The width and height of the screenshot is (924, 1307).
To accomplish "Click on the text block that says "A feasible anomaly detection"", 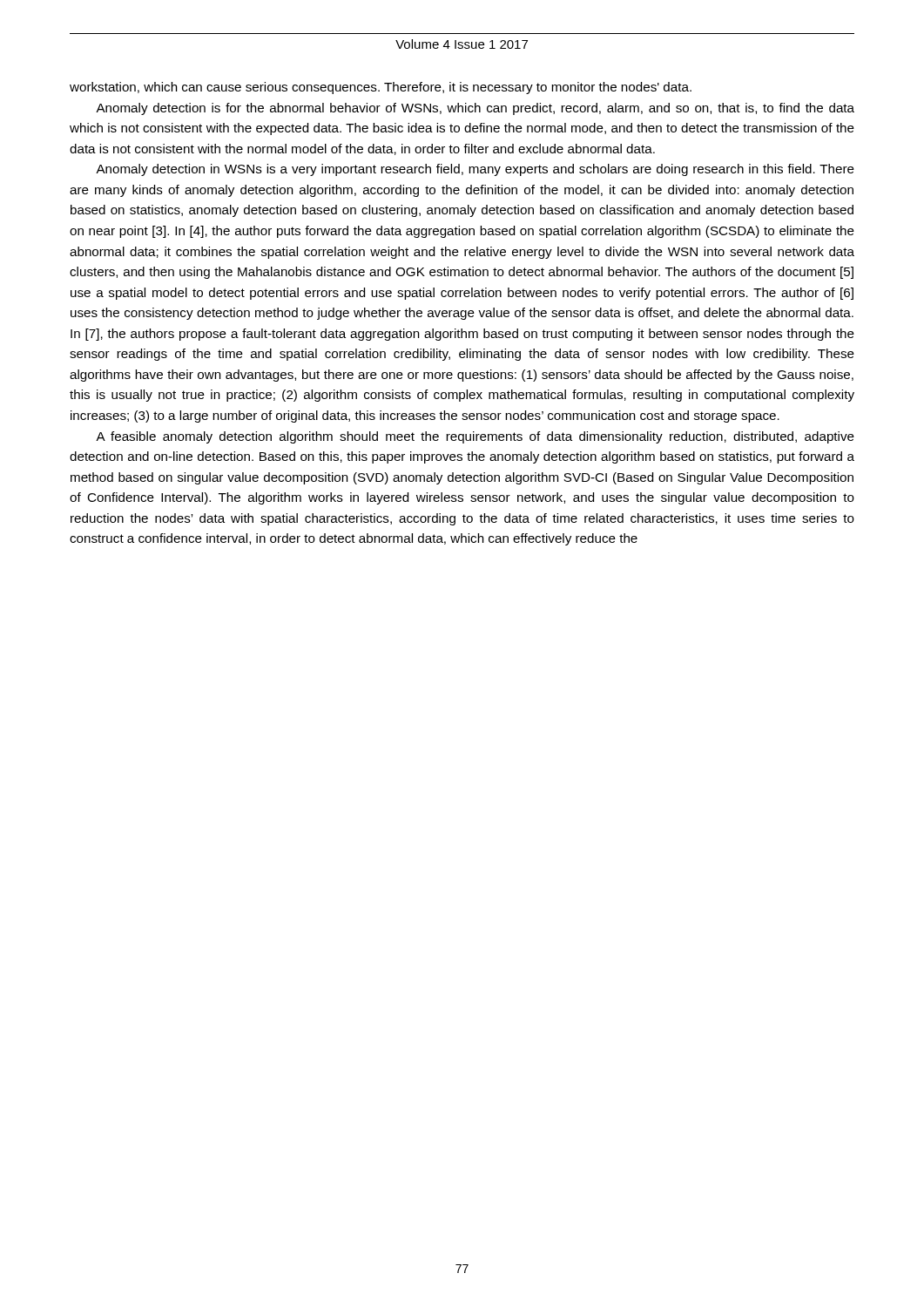I will click(462, 487).
